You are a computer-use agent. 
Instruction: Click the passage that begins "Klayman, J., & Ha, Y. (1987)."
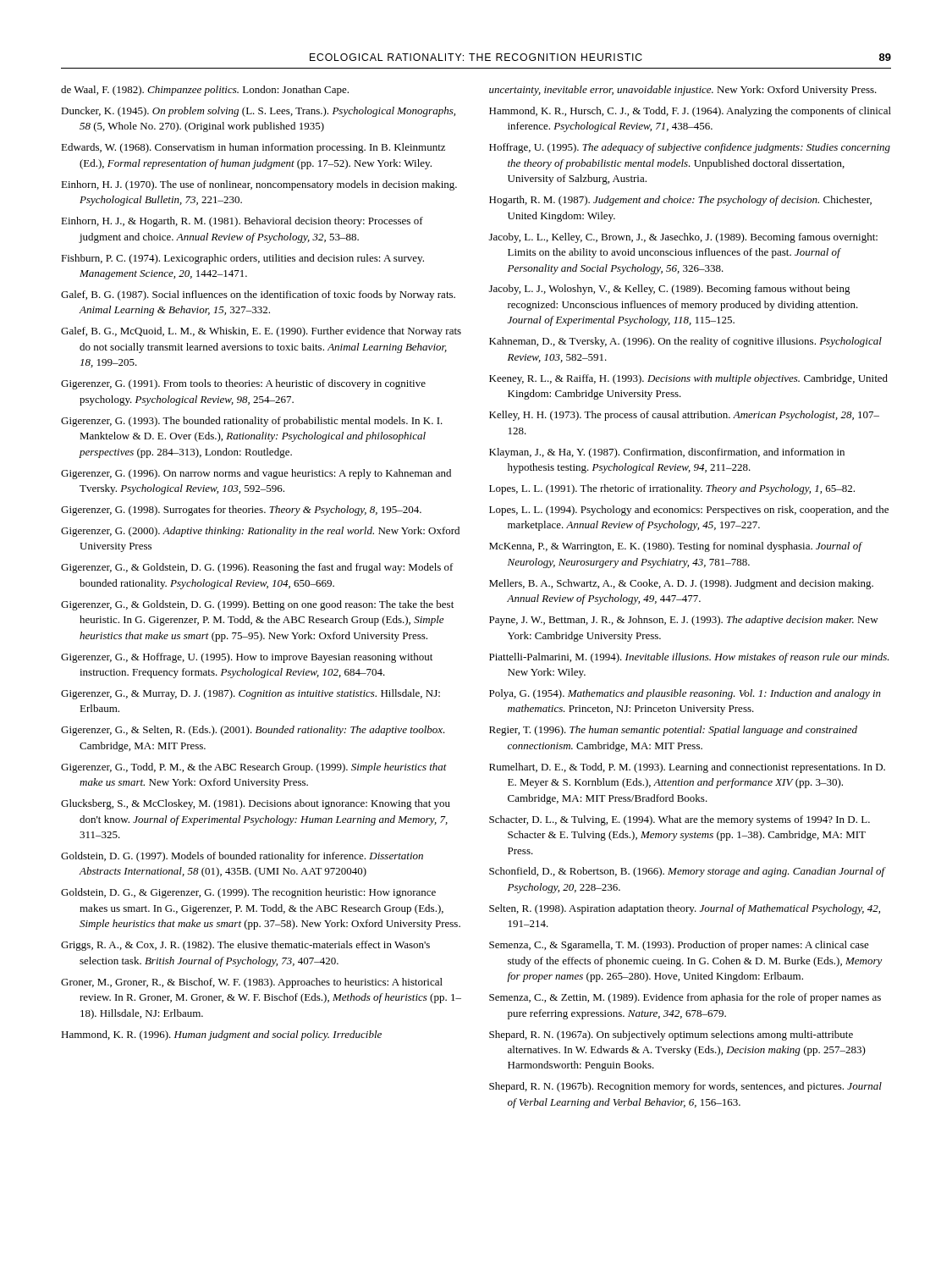pos(667,459)
